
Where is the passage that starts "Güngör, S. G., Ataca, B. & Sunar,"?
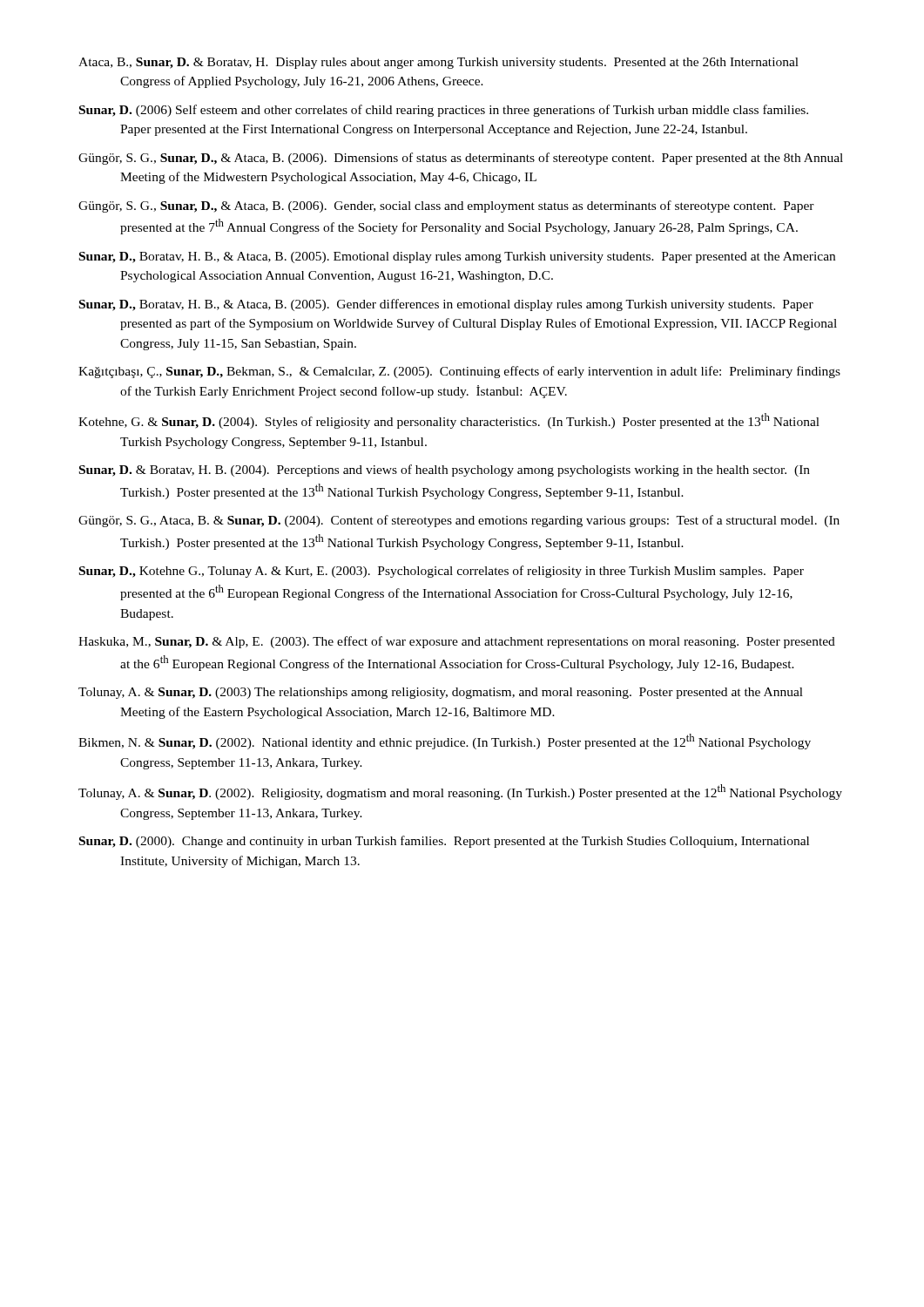tap(459, 531)
